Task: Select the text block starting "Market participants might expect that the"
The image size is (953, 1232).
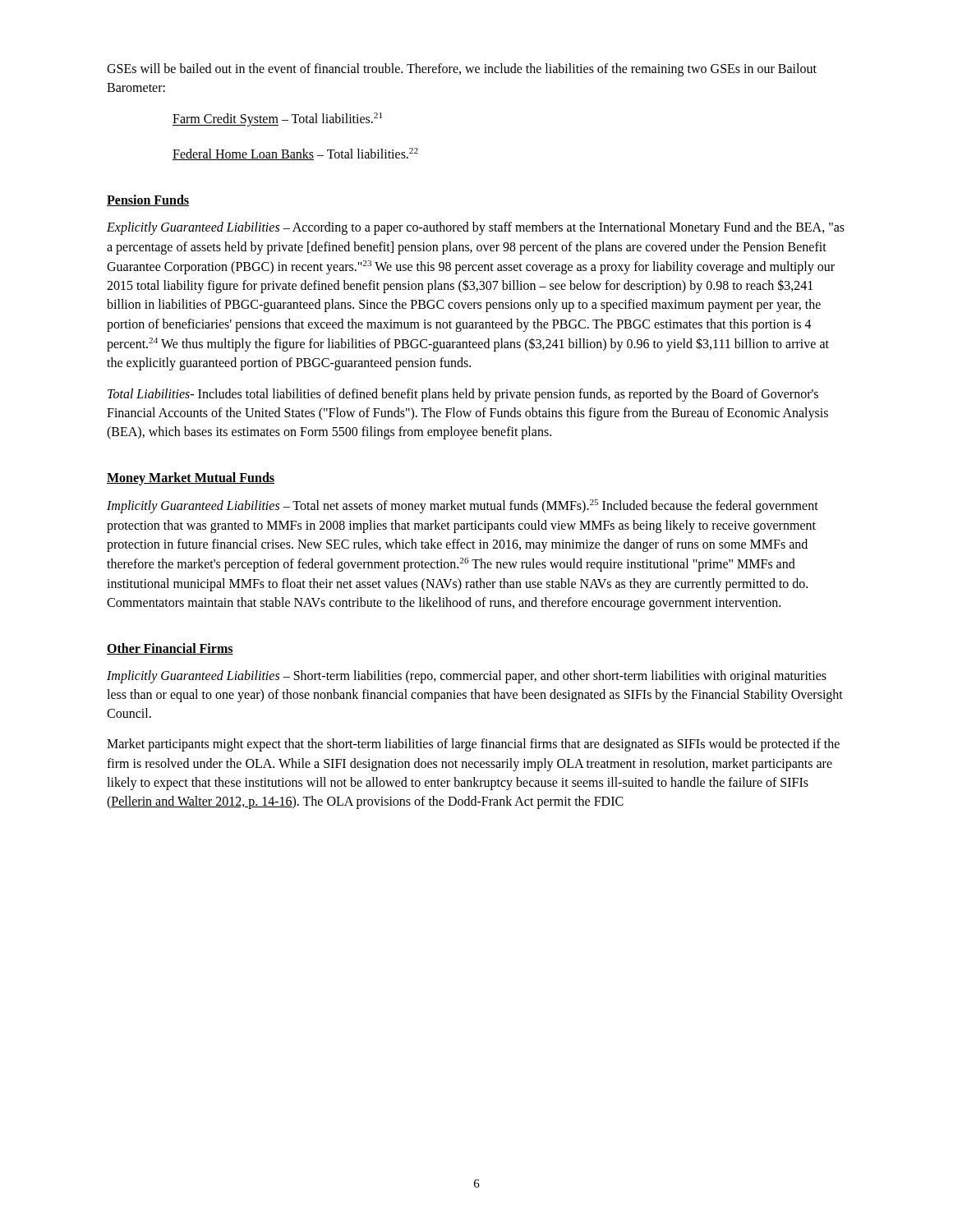Action: pyautogui.click(x=476, y=773)
